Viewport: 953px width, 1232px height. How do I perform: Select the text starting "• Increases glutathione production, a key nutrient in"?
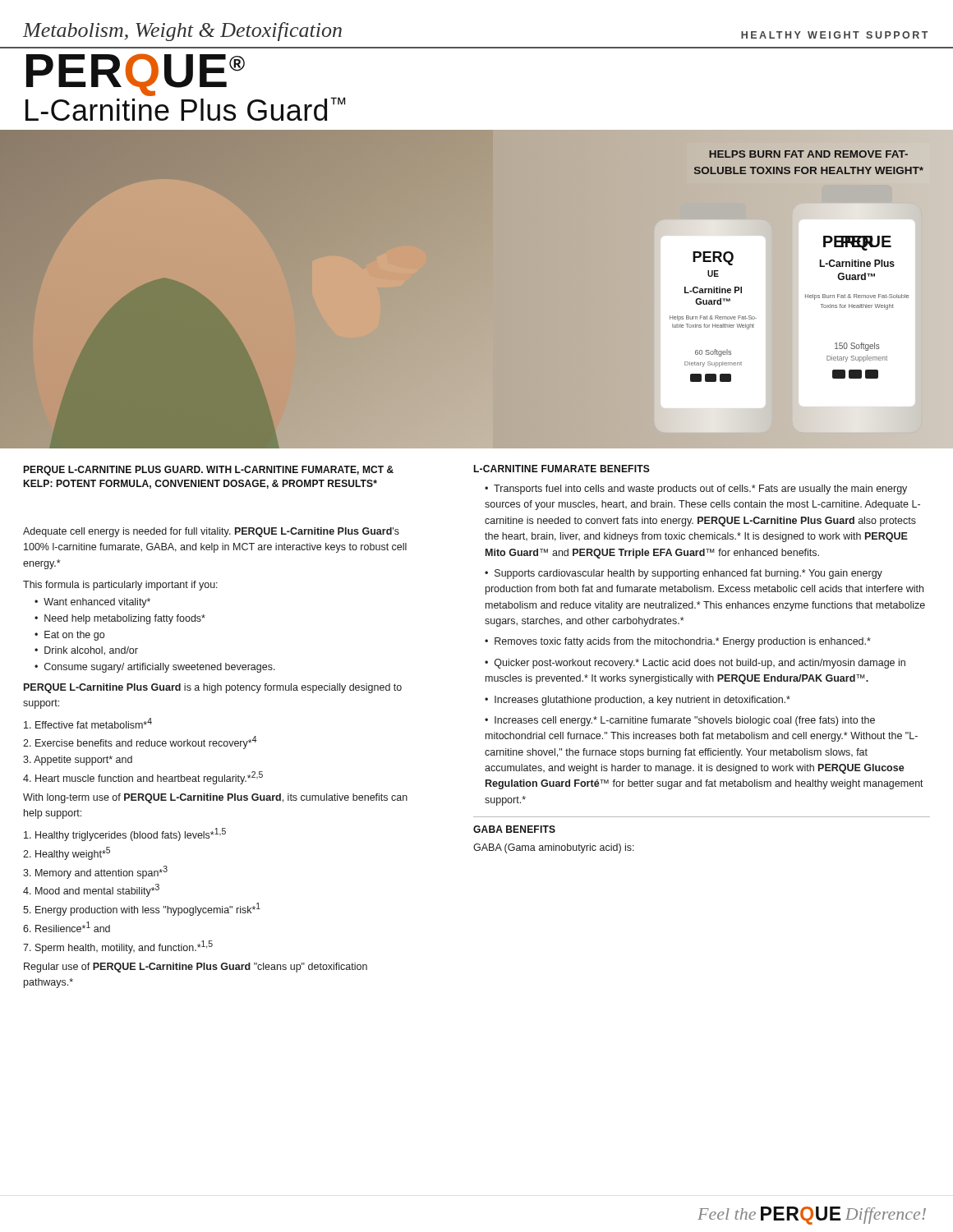(638, 699)
